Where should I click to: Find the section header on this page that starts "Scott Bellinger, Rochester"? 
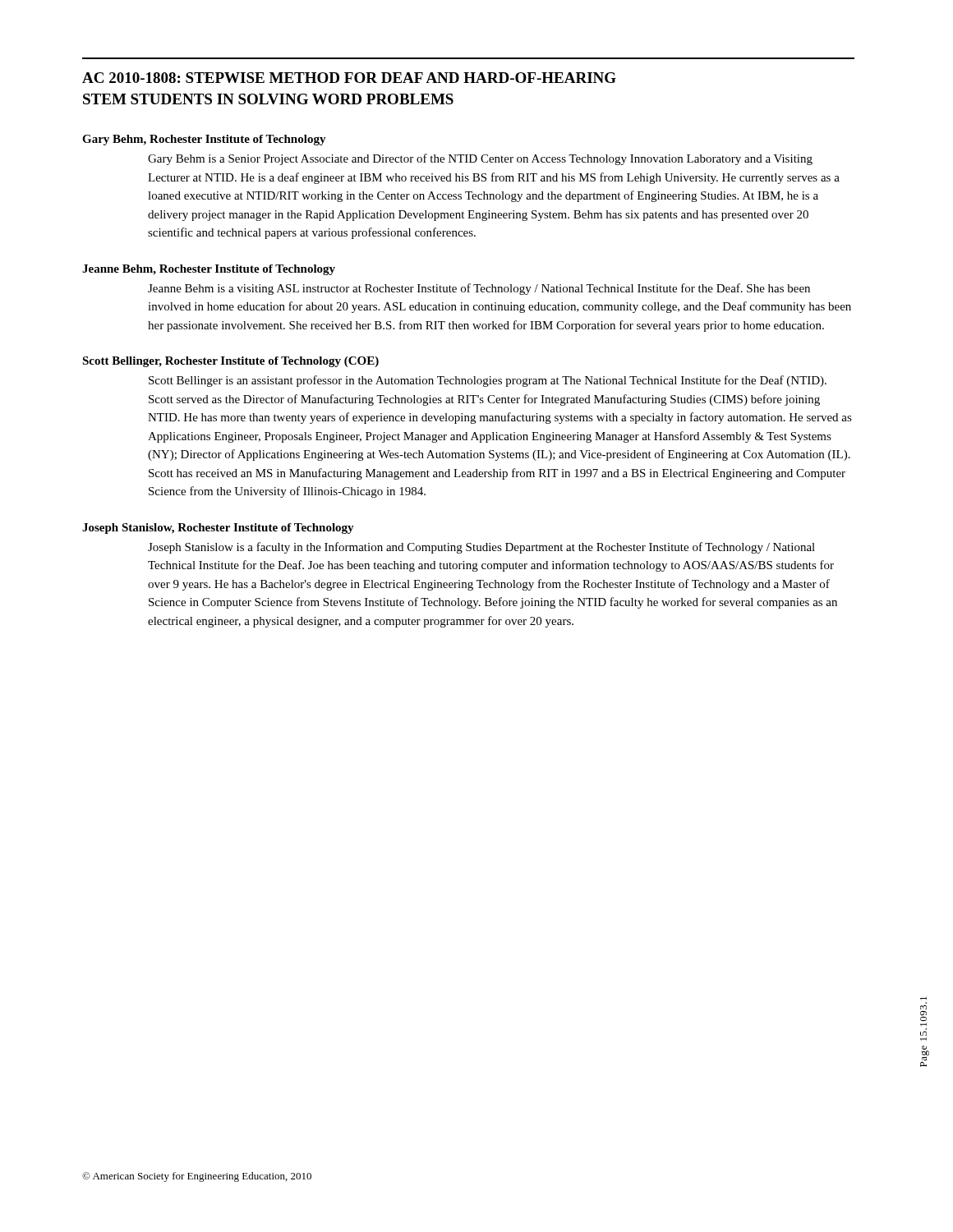pos(231,361)
